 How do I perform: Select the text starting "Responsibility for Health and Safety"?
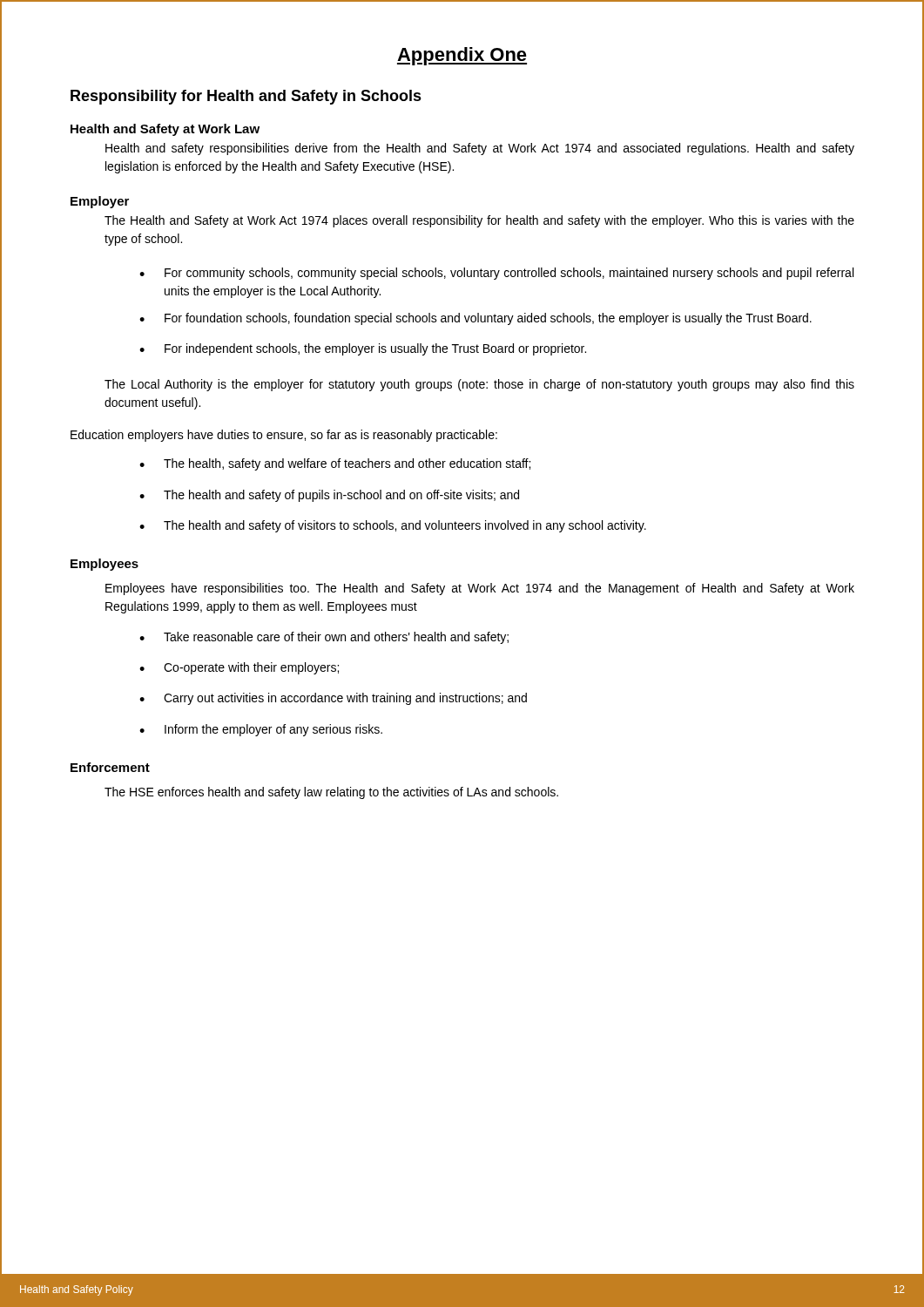point(246,96)
